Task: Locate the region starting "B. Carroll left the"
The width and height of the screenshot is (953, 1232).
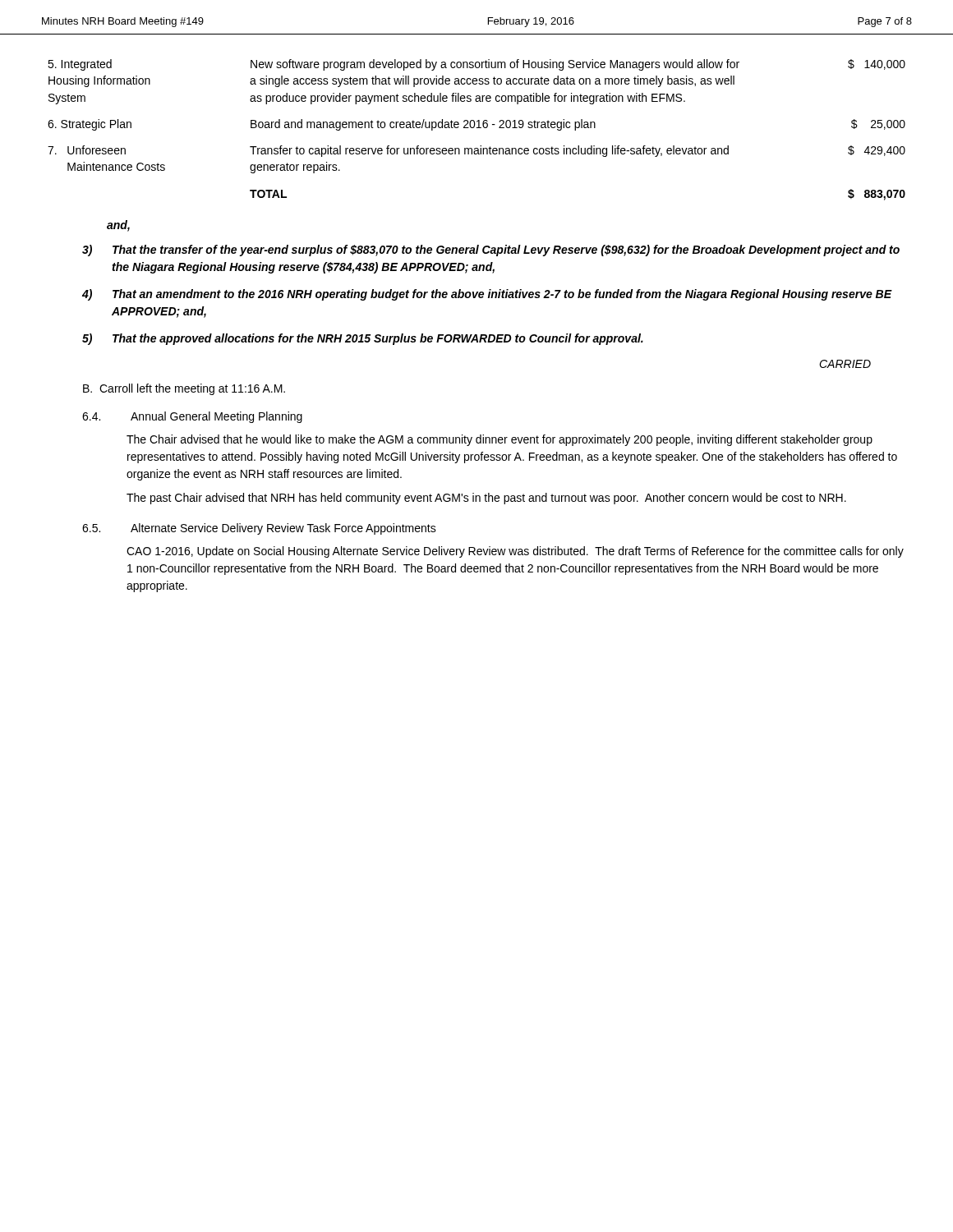Action: click(184, 389)
